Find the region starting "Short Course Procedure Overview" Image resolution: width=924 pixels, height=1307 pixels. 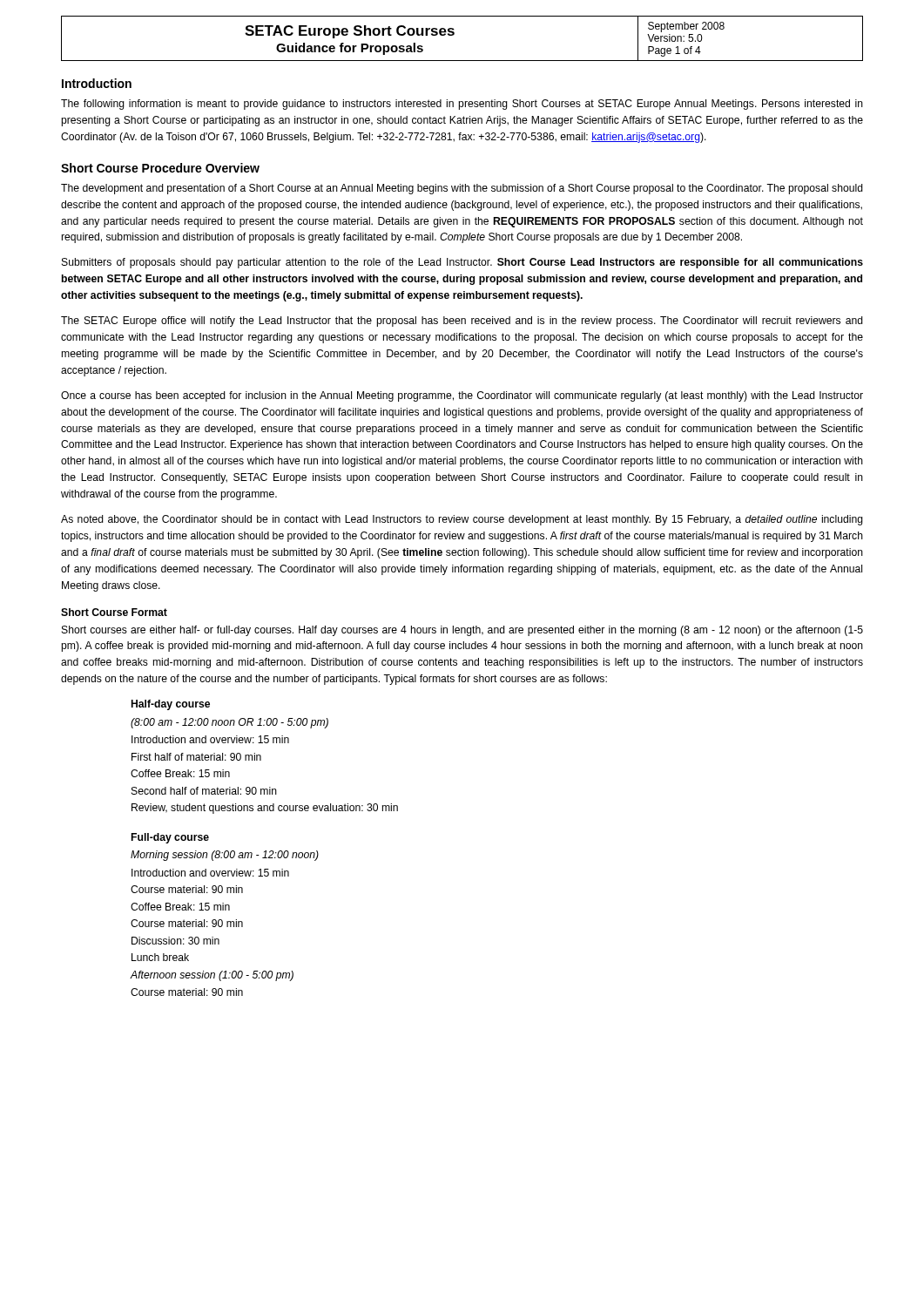tap(160, 168)
